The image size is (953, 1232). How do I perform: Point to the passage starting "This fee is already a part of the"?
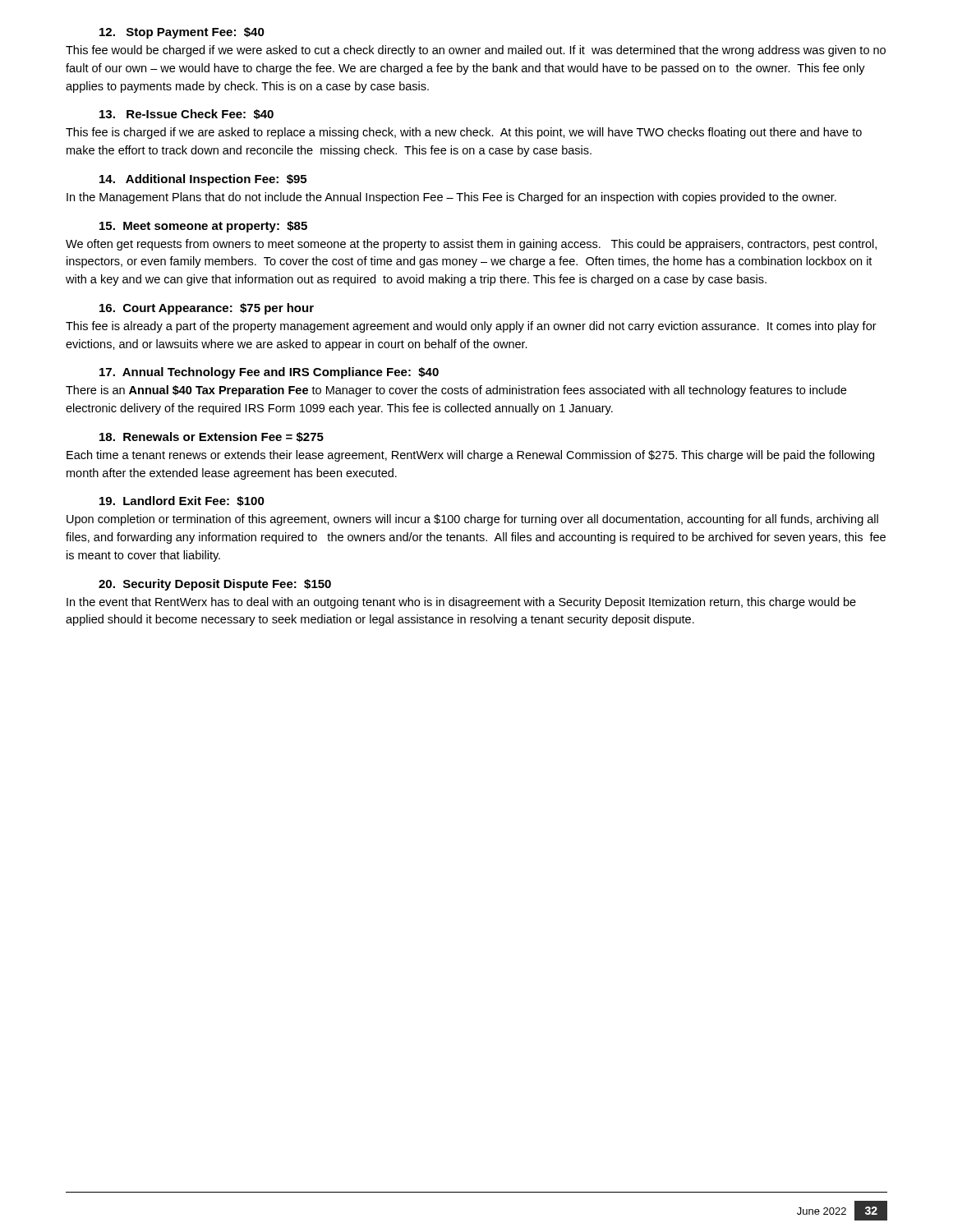click(x=471, y=335)
